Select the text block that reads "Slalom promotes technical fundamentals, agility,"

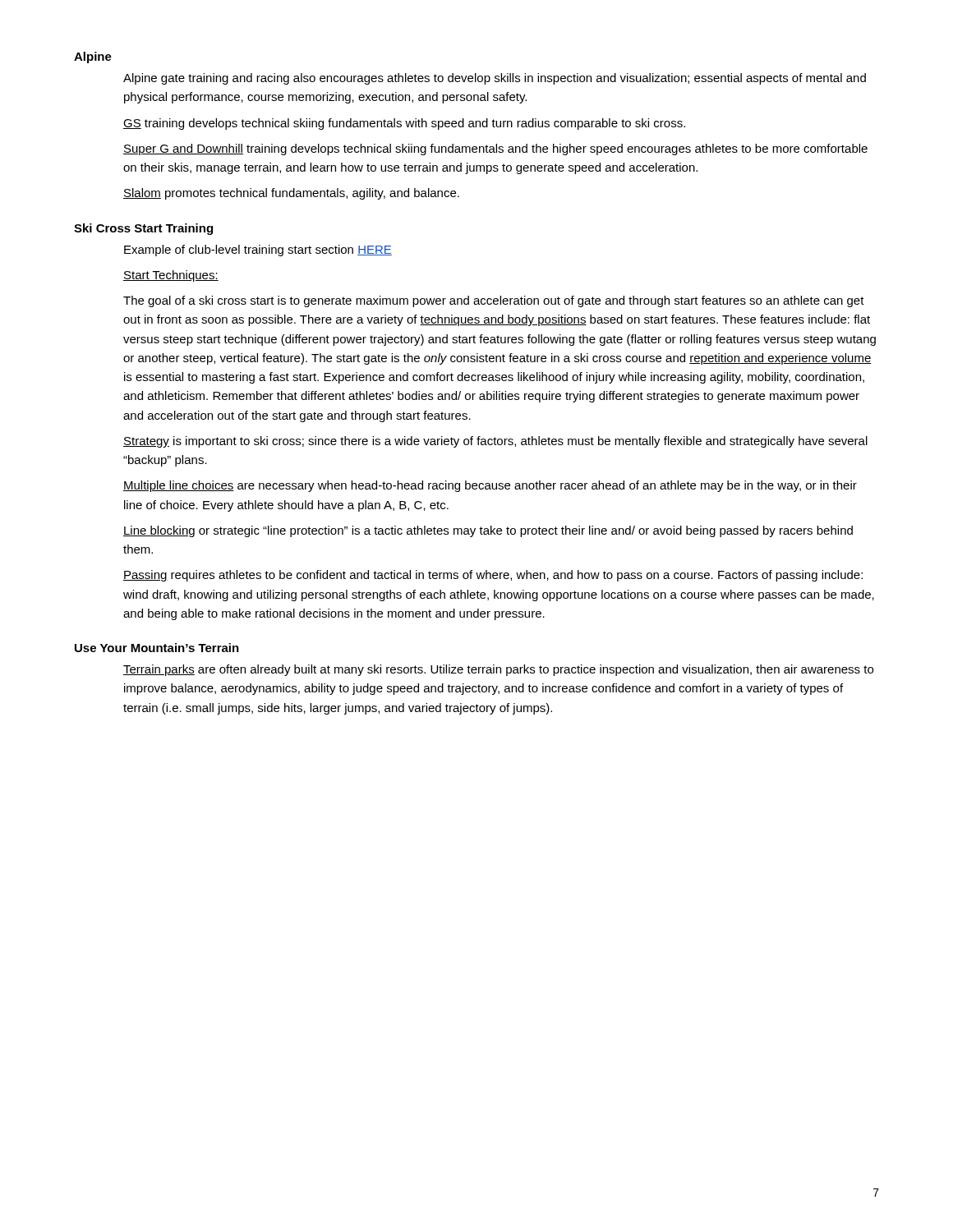tap(292, 193)
